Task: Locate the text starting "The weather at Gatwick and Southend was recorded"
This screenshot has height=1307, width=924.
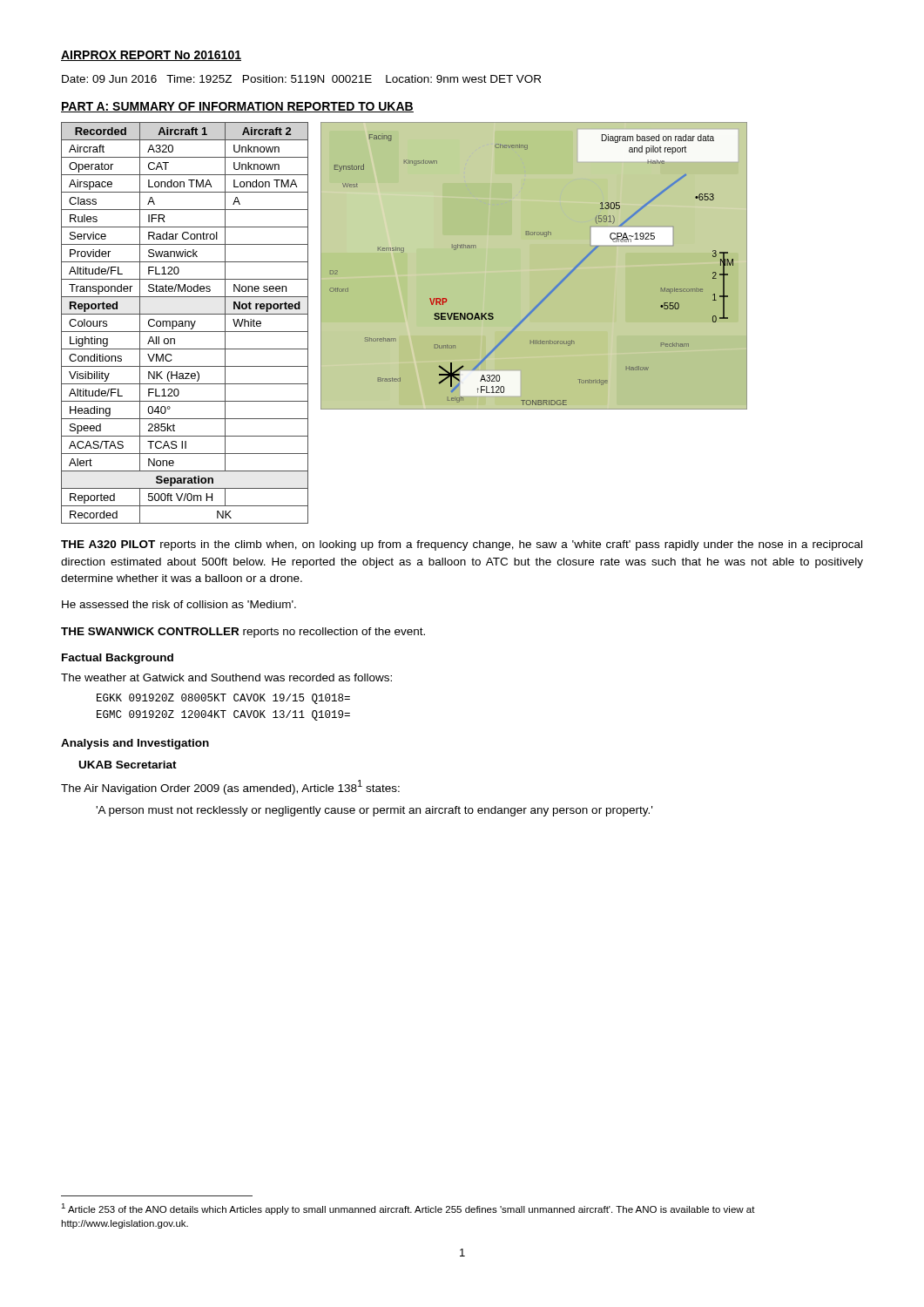Action: point(227,677)
